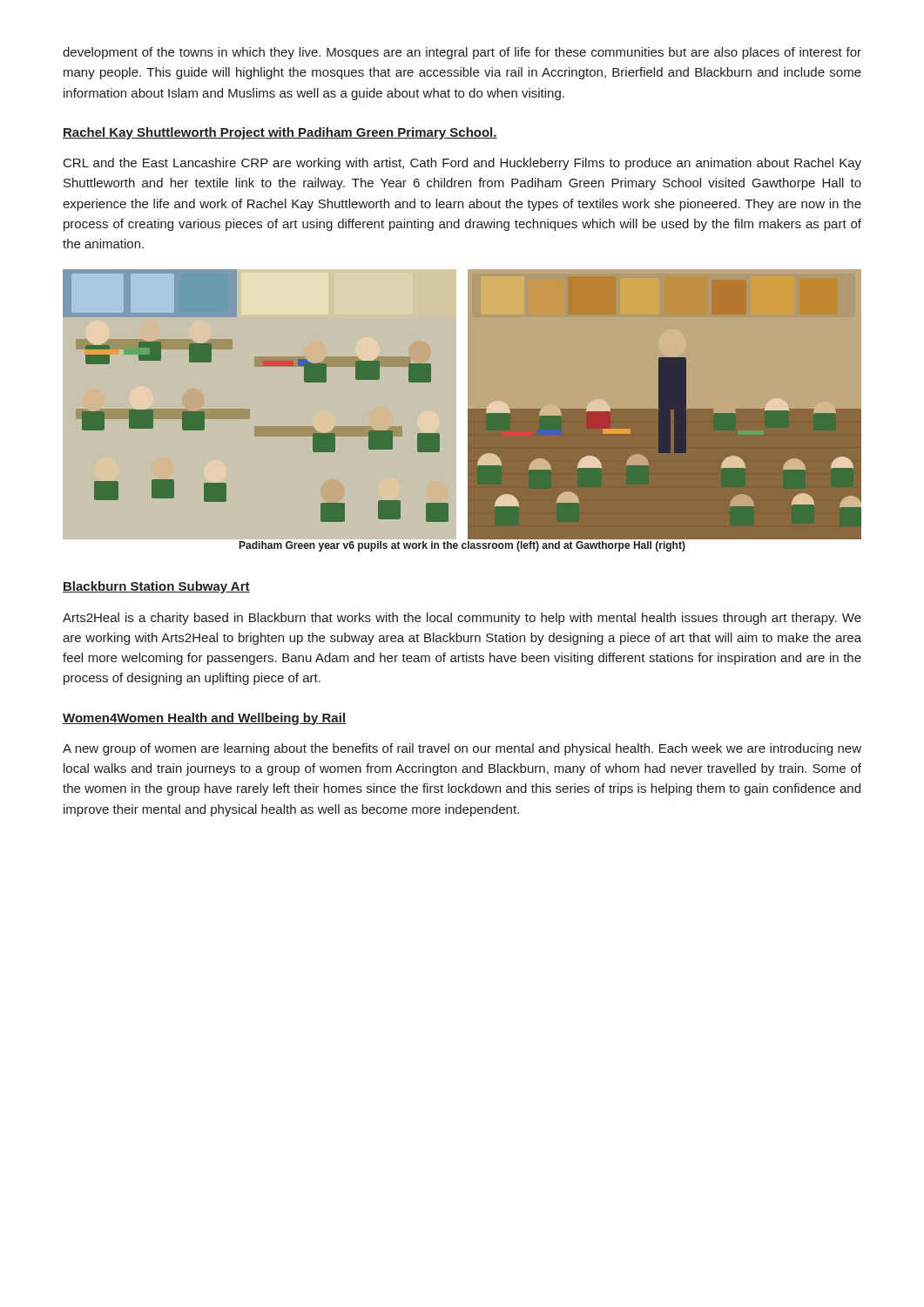
Task: Find the block on this page that starts "CRL and the East Lancashire"
Action: tap(462, 203)
